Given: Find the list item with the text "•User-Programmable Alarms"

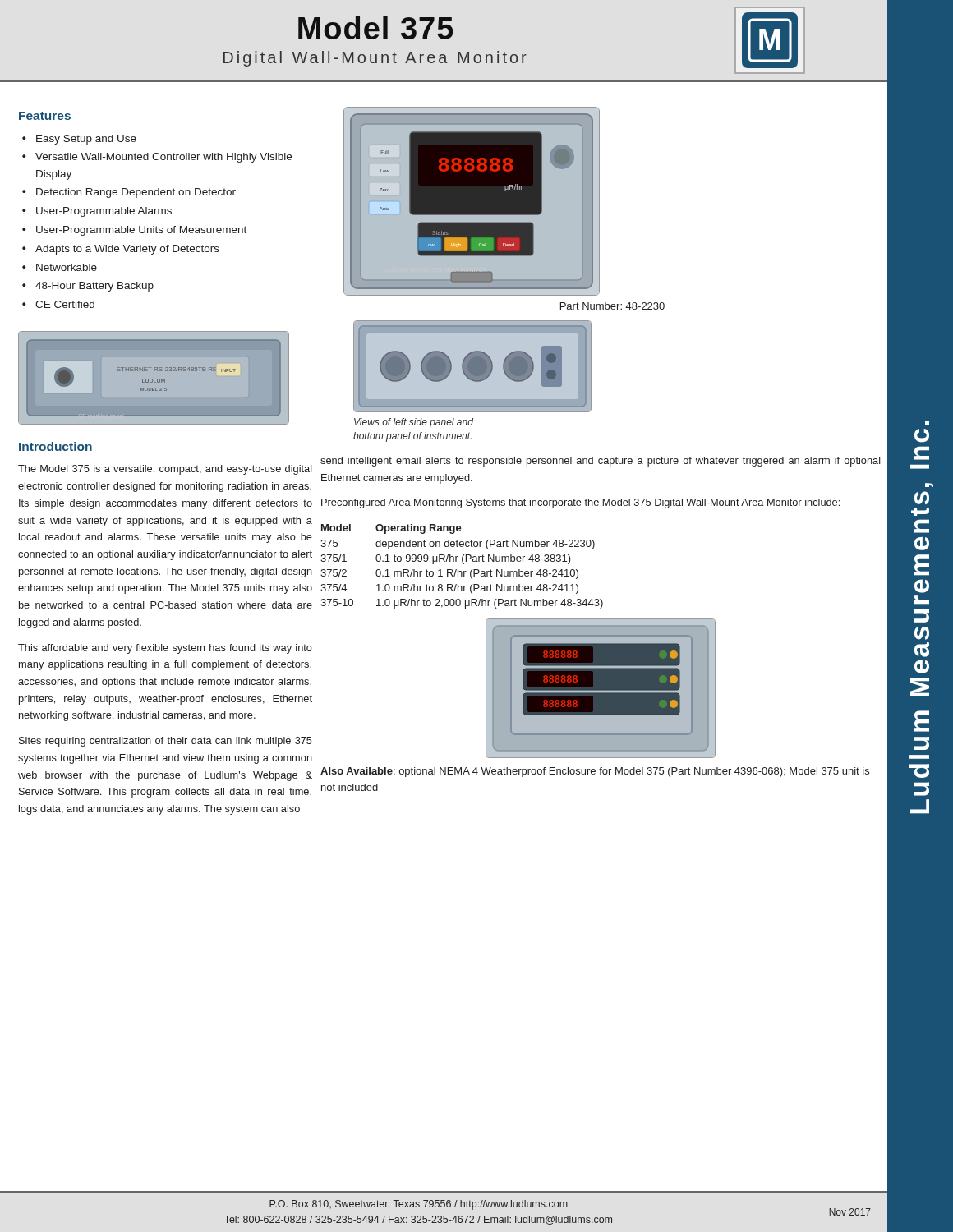Looking at the screenshot, I should tap(97, 211).
